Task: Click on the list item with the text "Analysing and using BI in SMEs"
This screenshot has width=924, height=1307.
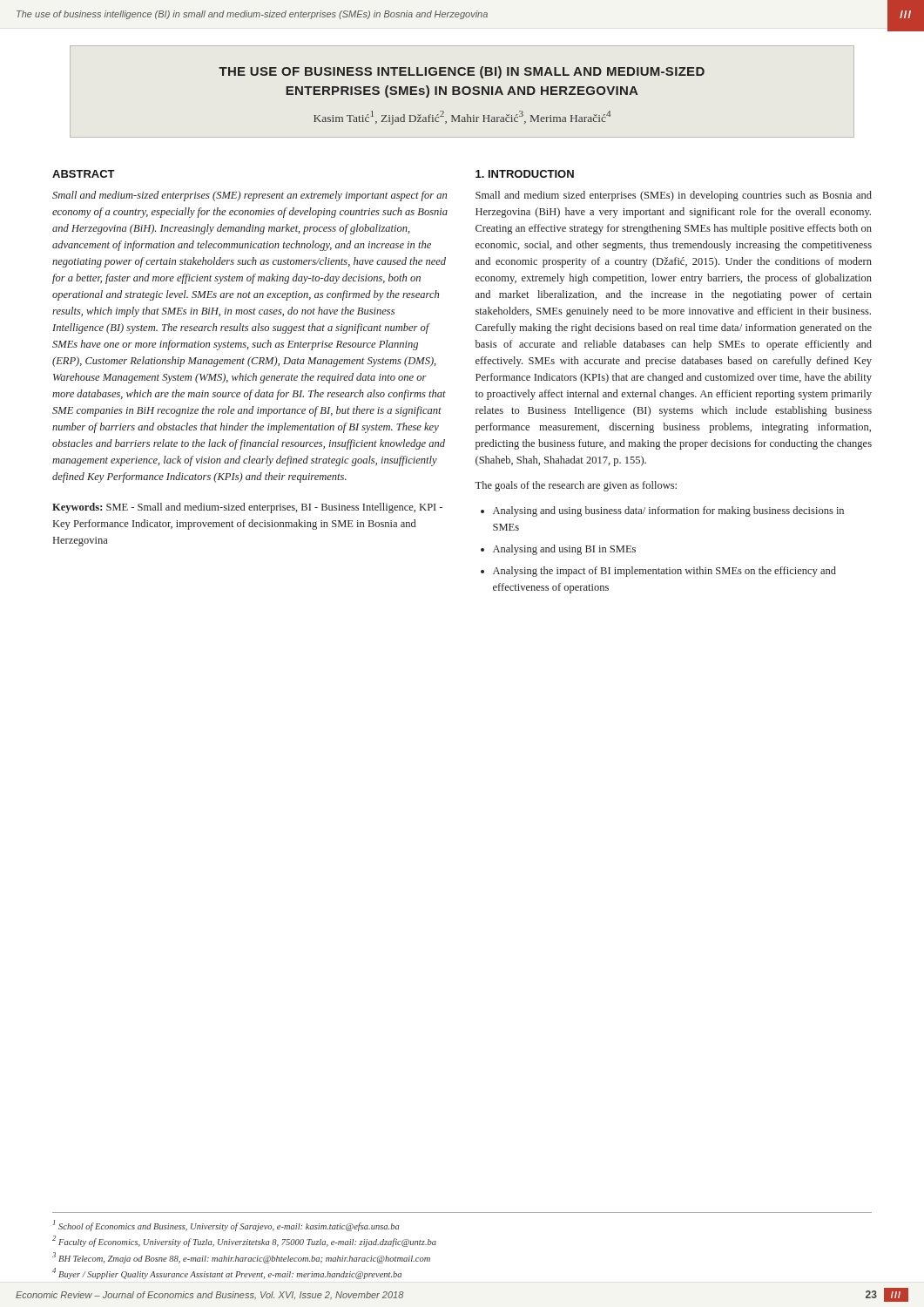Action: 564,549
